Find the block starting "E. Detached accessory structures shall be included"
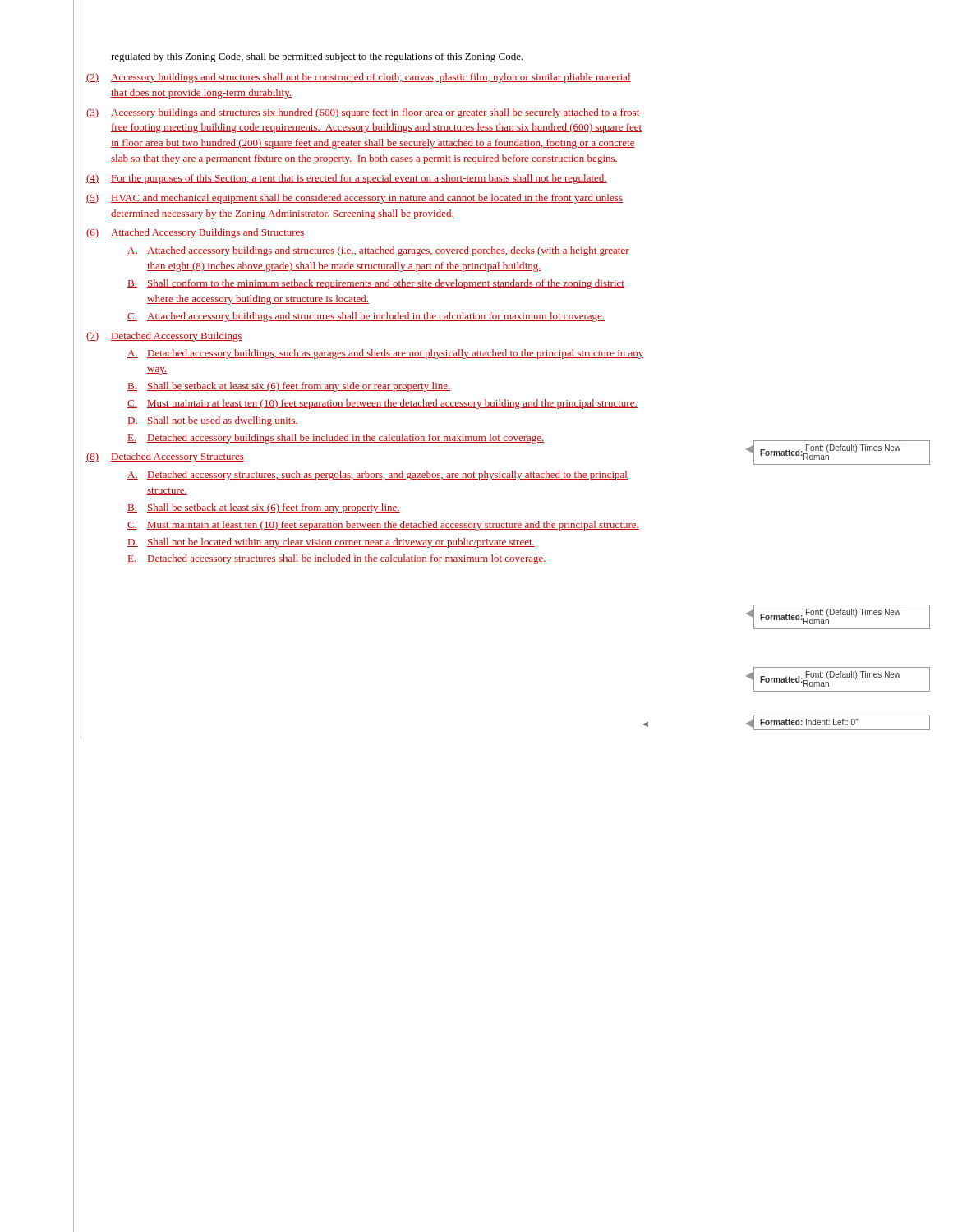 tap(337, 559)
